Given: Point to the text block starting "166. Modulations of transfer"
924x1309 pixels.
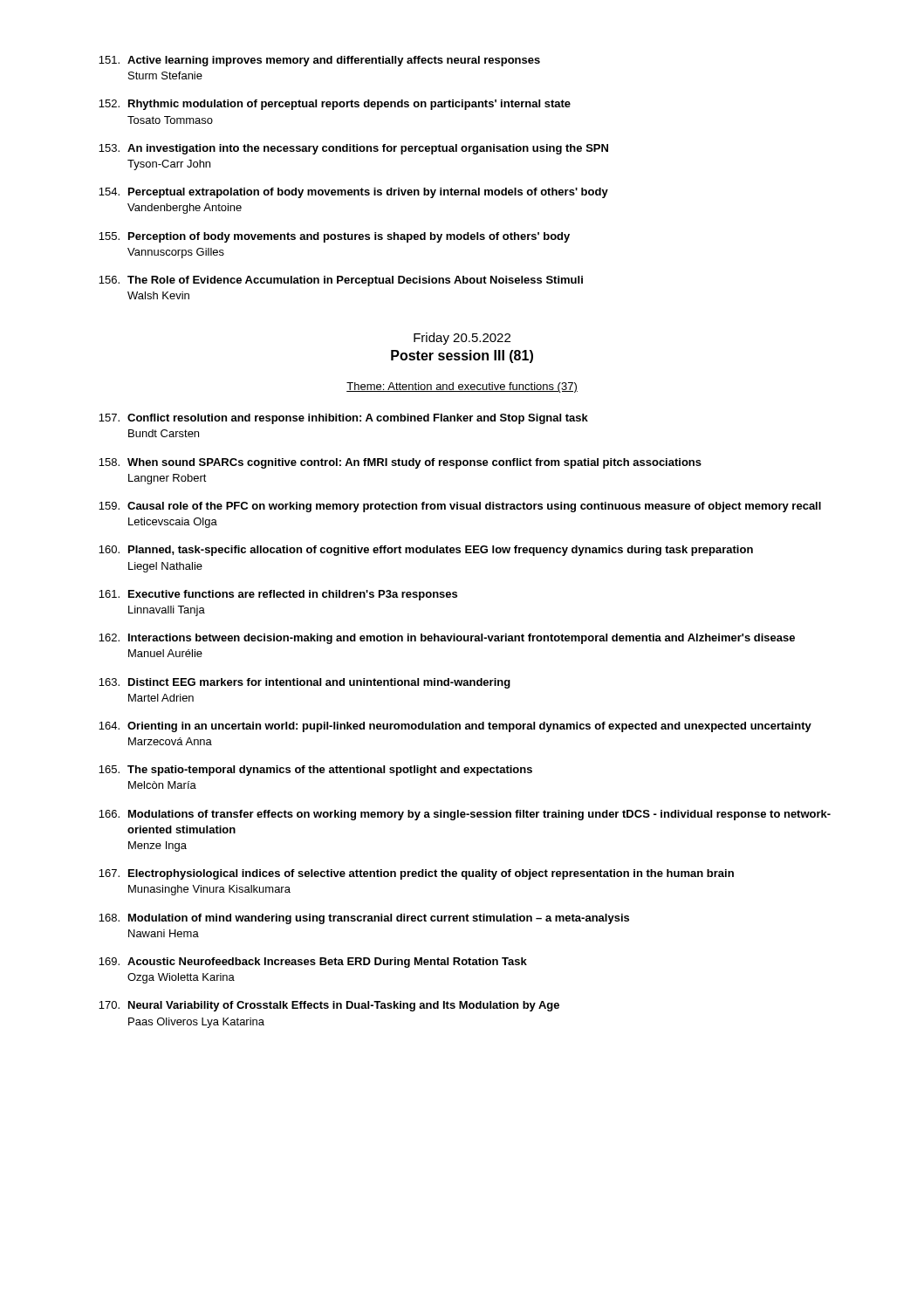Looking at the screenshot, I should point(465,815).
